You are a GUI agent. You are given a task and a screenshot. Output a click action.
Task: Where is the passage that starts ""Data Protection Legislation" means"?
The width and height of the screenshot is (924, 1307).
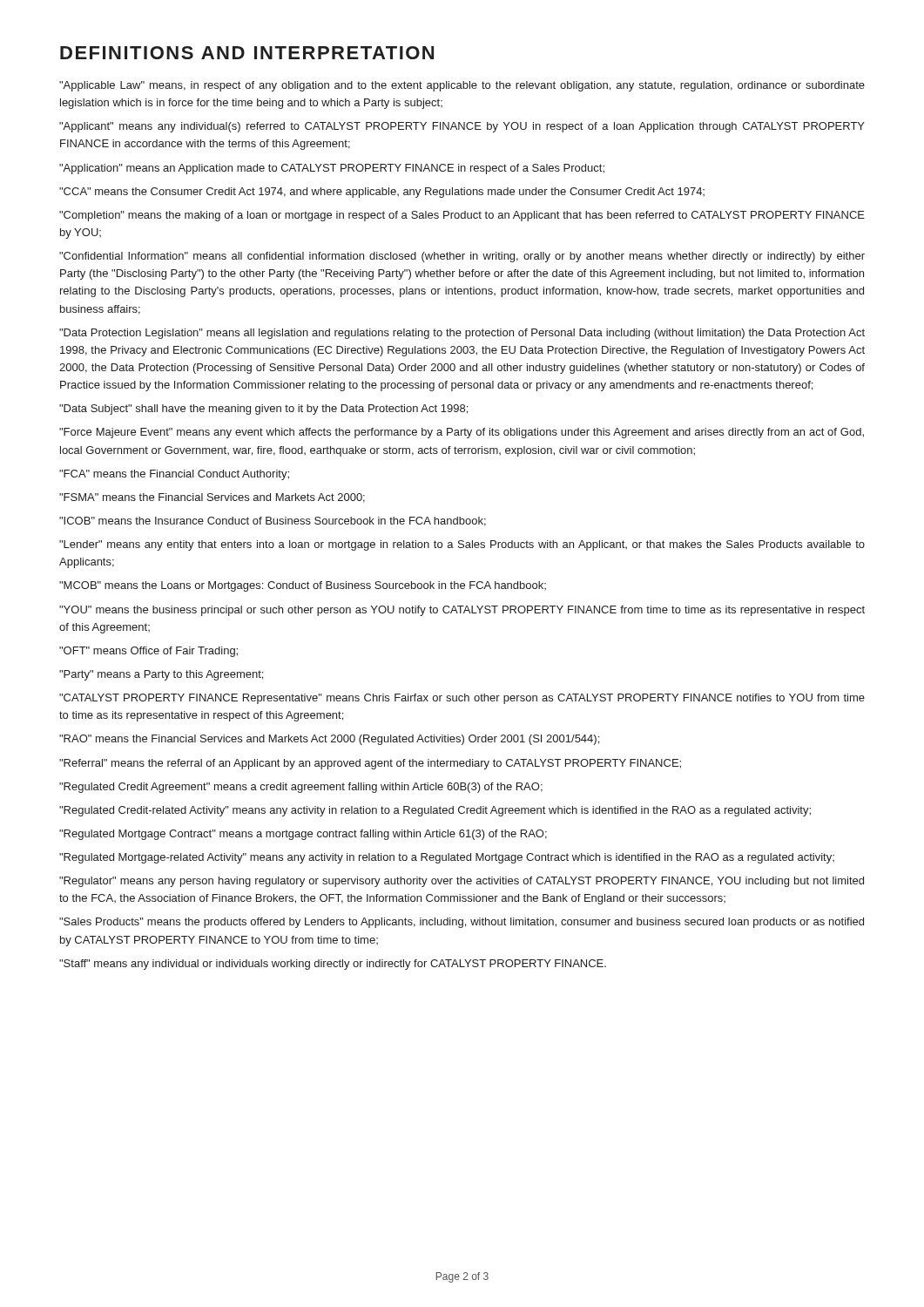pyautogui.click(x=462, y=358)
